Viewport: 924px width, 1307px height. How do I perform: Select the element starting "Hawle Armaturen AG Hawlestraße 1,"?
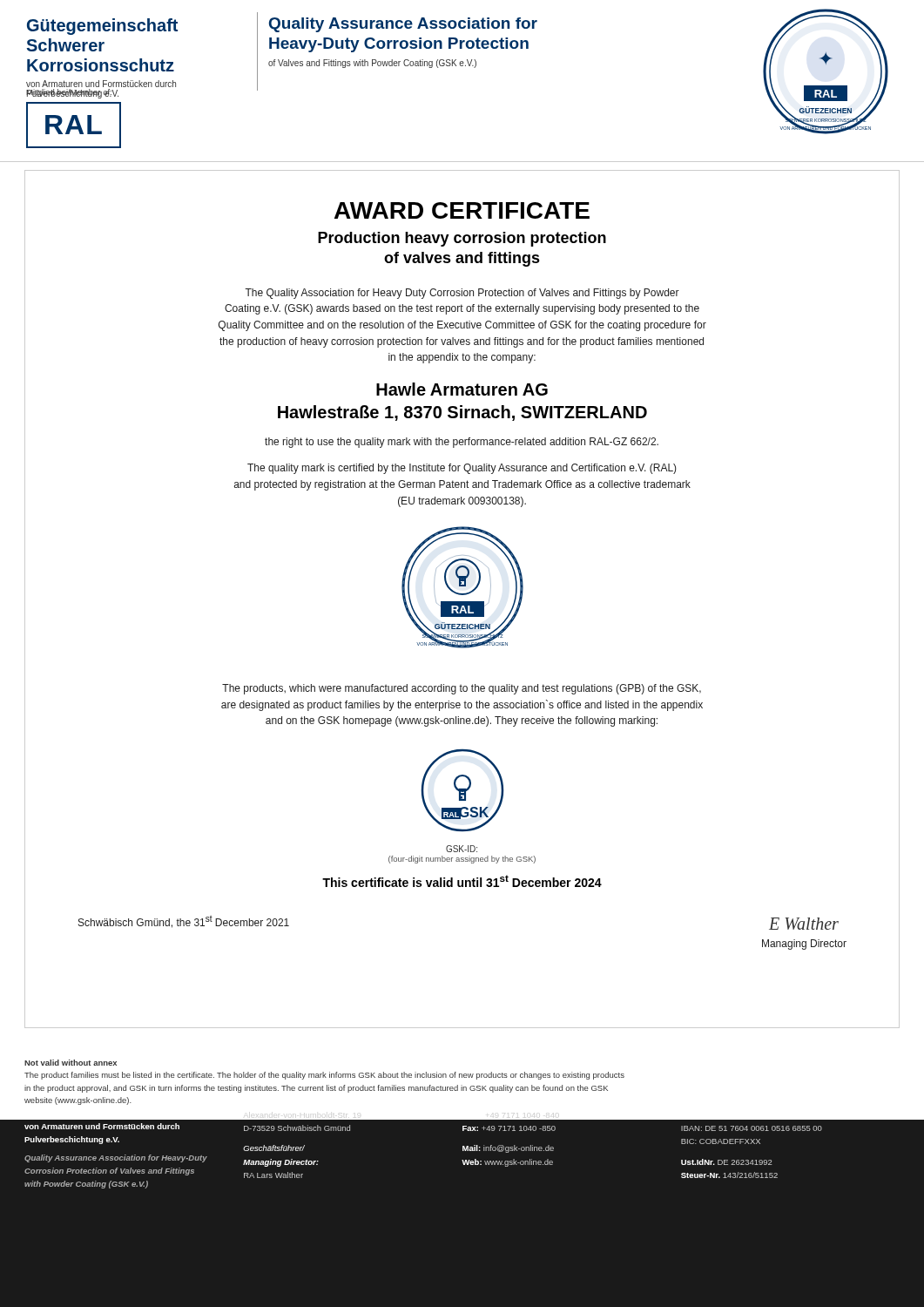(462, 401)
